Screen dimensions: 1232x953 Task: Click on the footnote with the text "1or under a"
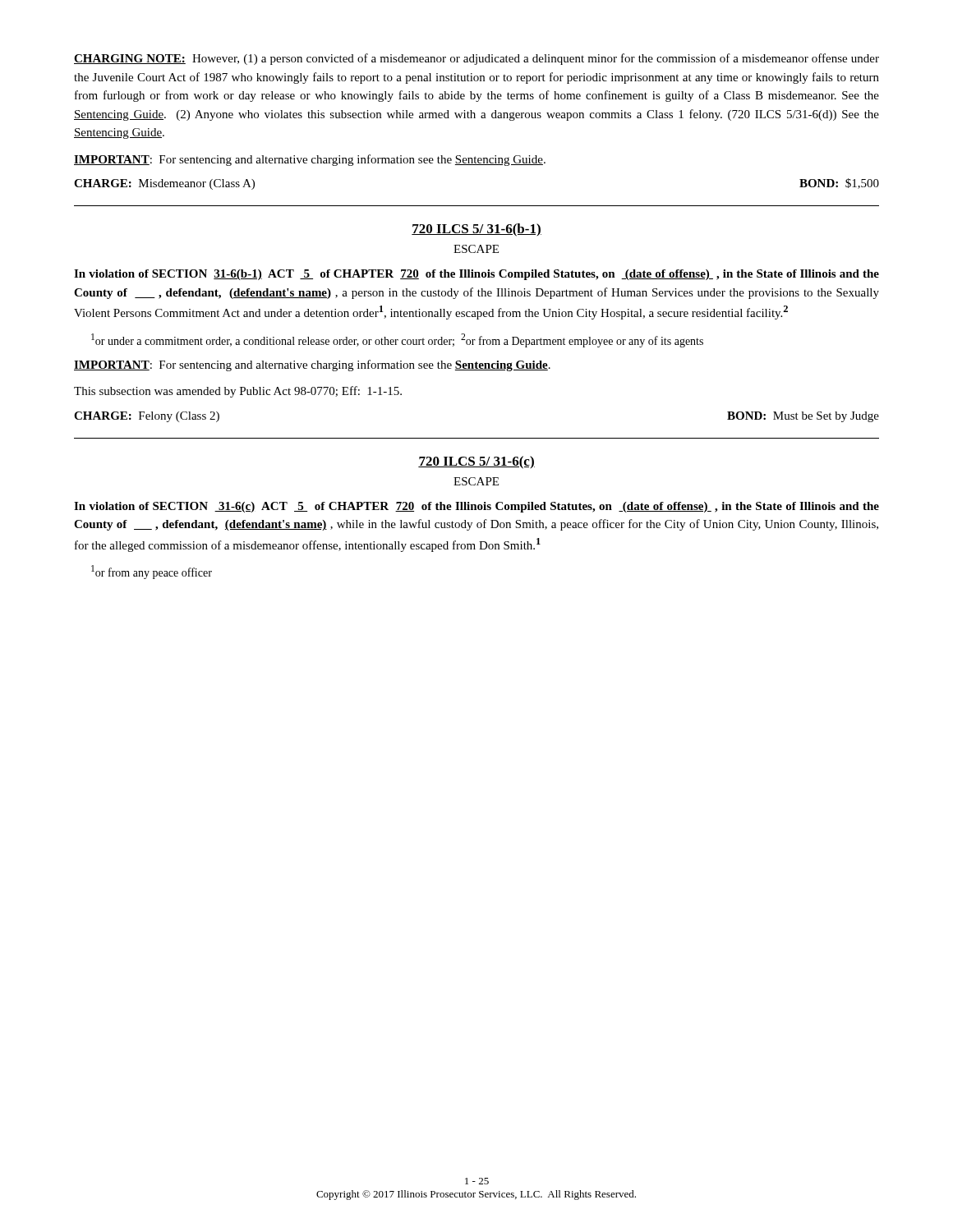(397, 339)
